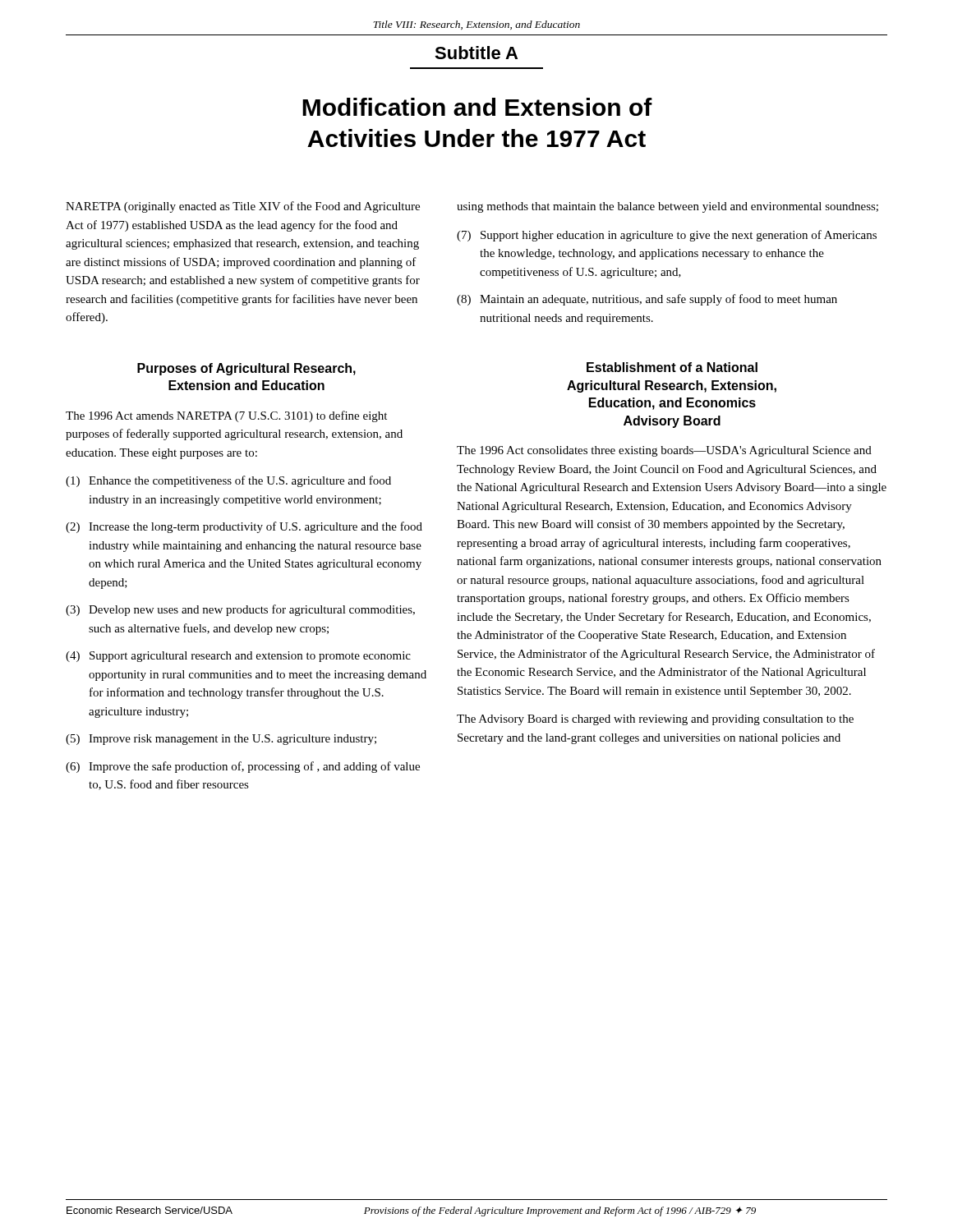Click on the passage starting "Subtitle A"
Viewport: 953px width, 1232px height.
(x=476, y=56)
